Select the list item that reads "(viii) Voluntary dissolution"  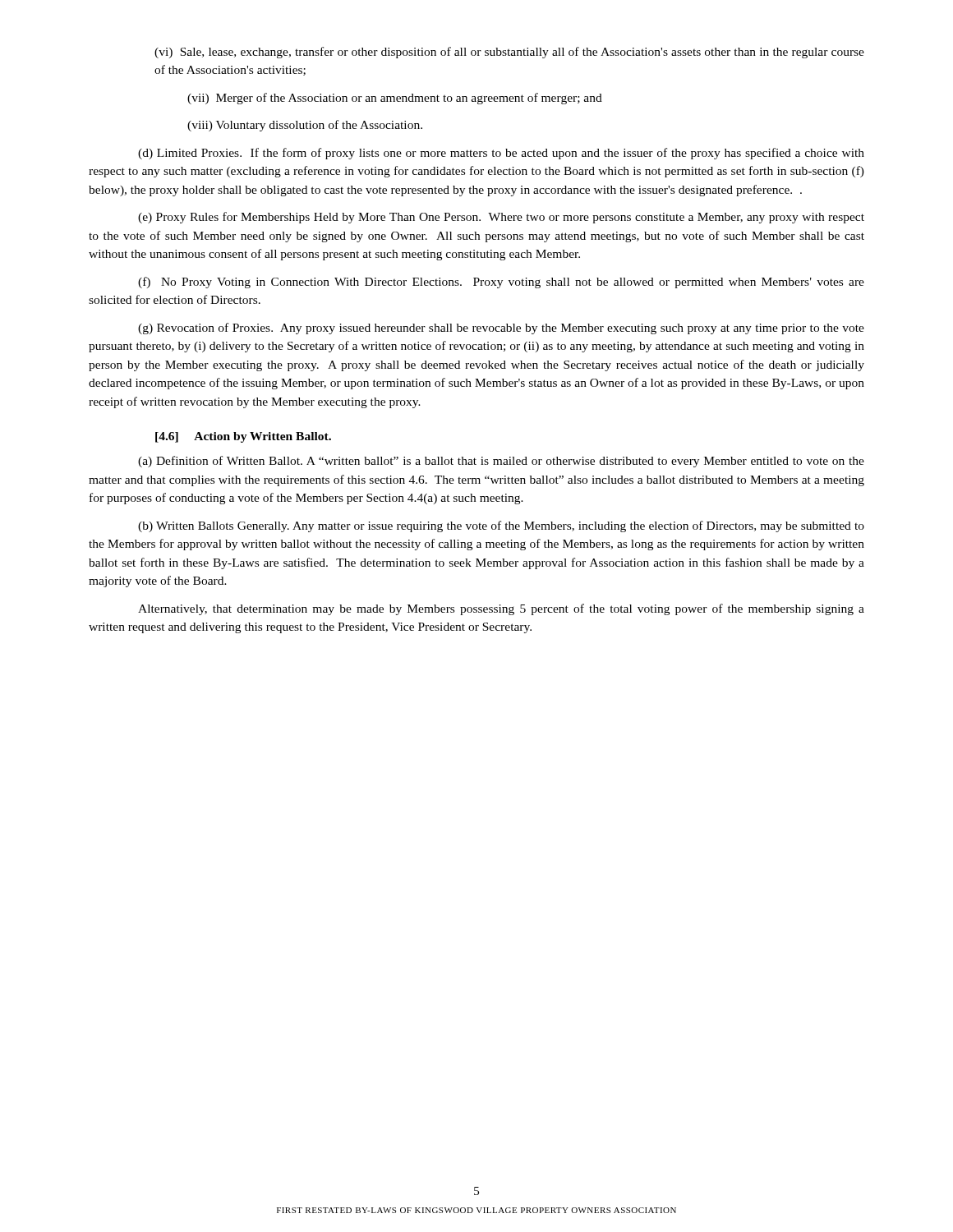point(305,125)
